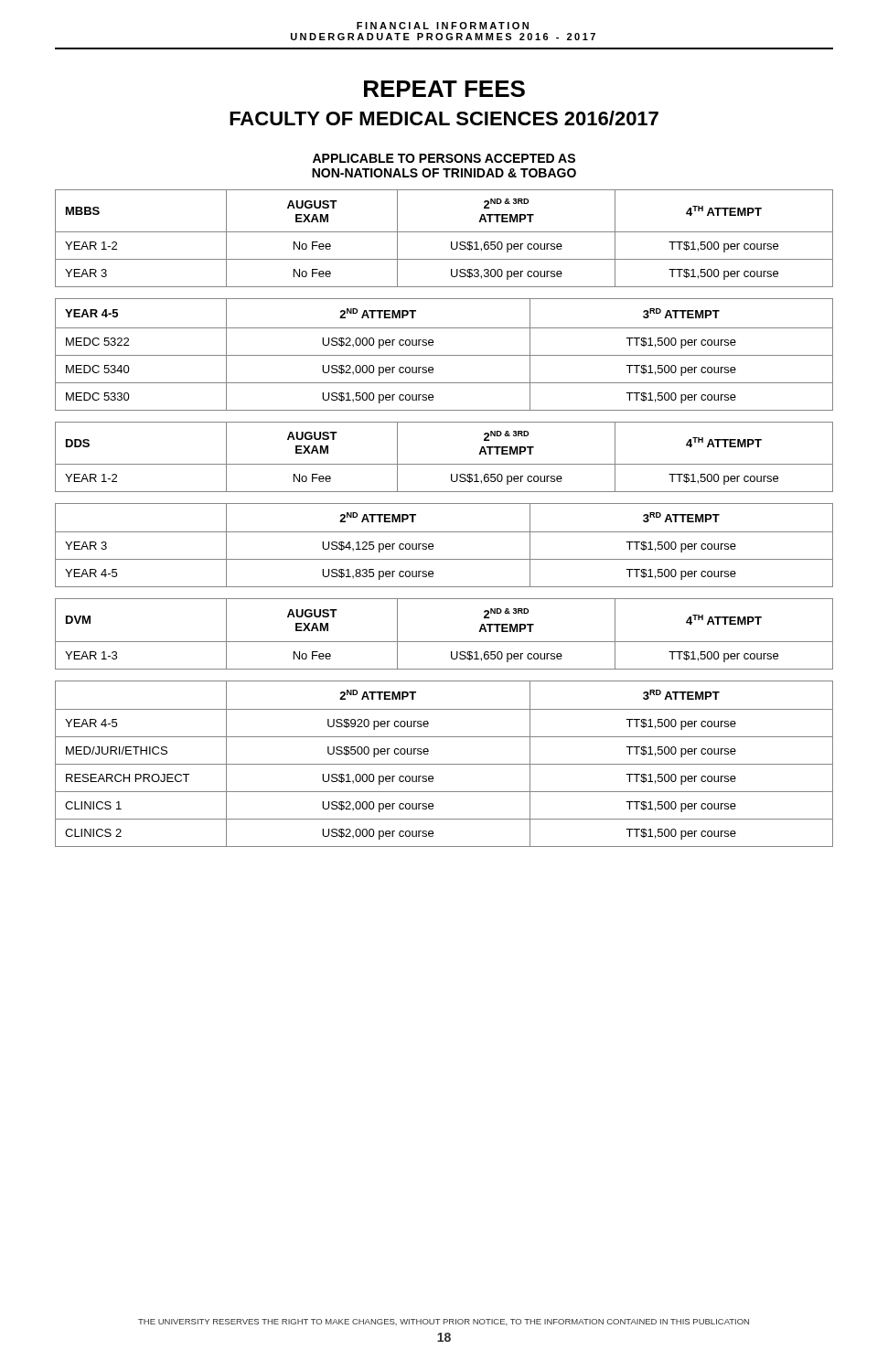888x1372 pixels.
Task: Find a section header
Action: click(x=444, y=166)
